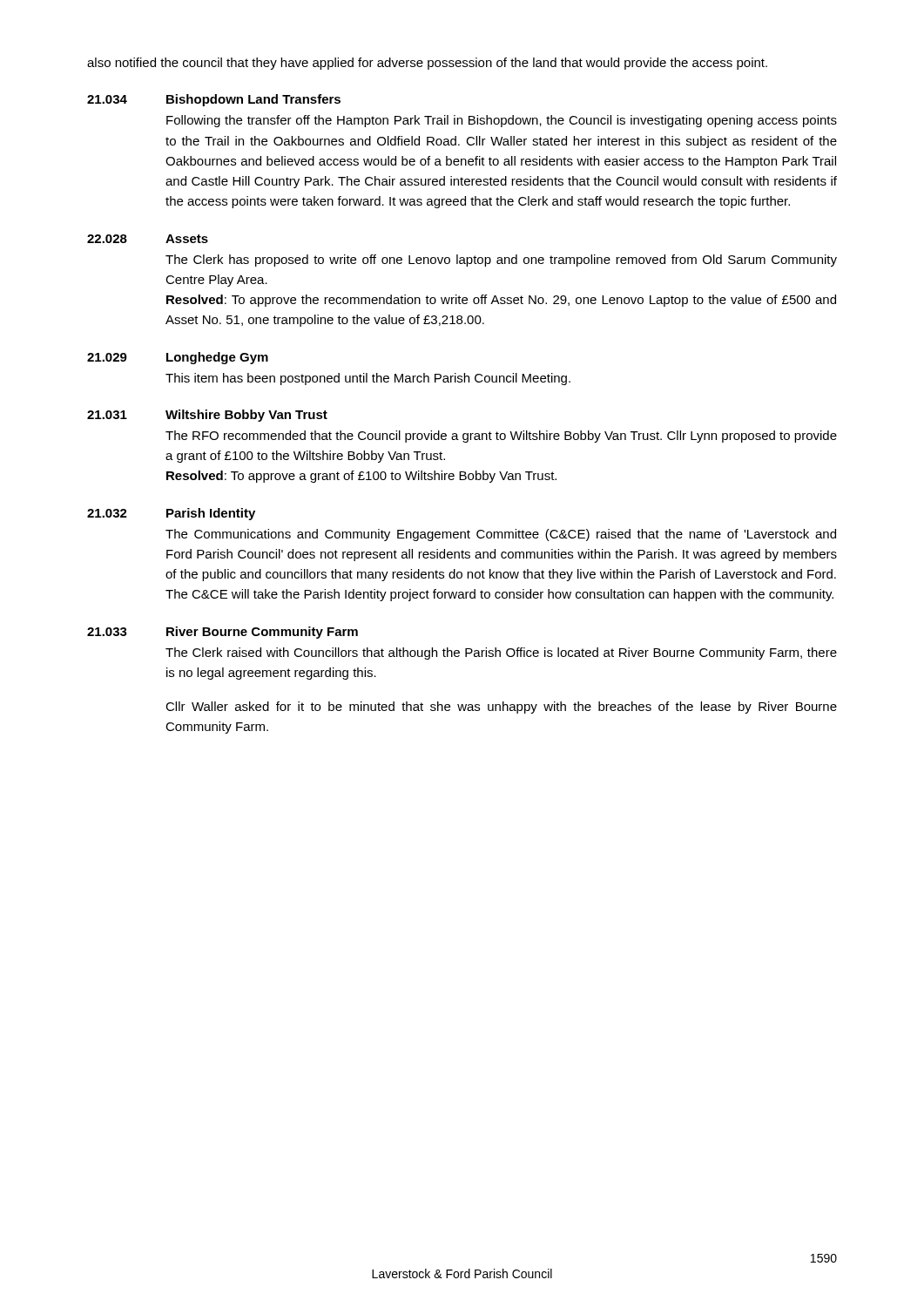Click the passage that begins "The Communications and Community Engagement Committee"
The height and width of the screenshot is (1307, 924).
(501, 564)
